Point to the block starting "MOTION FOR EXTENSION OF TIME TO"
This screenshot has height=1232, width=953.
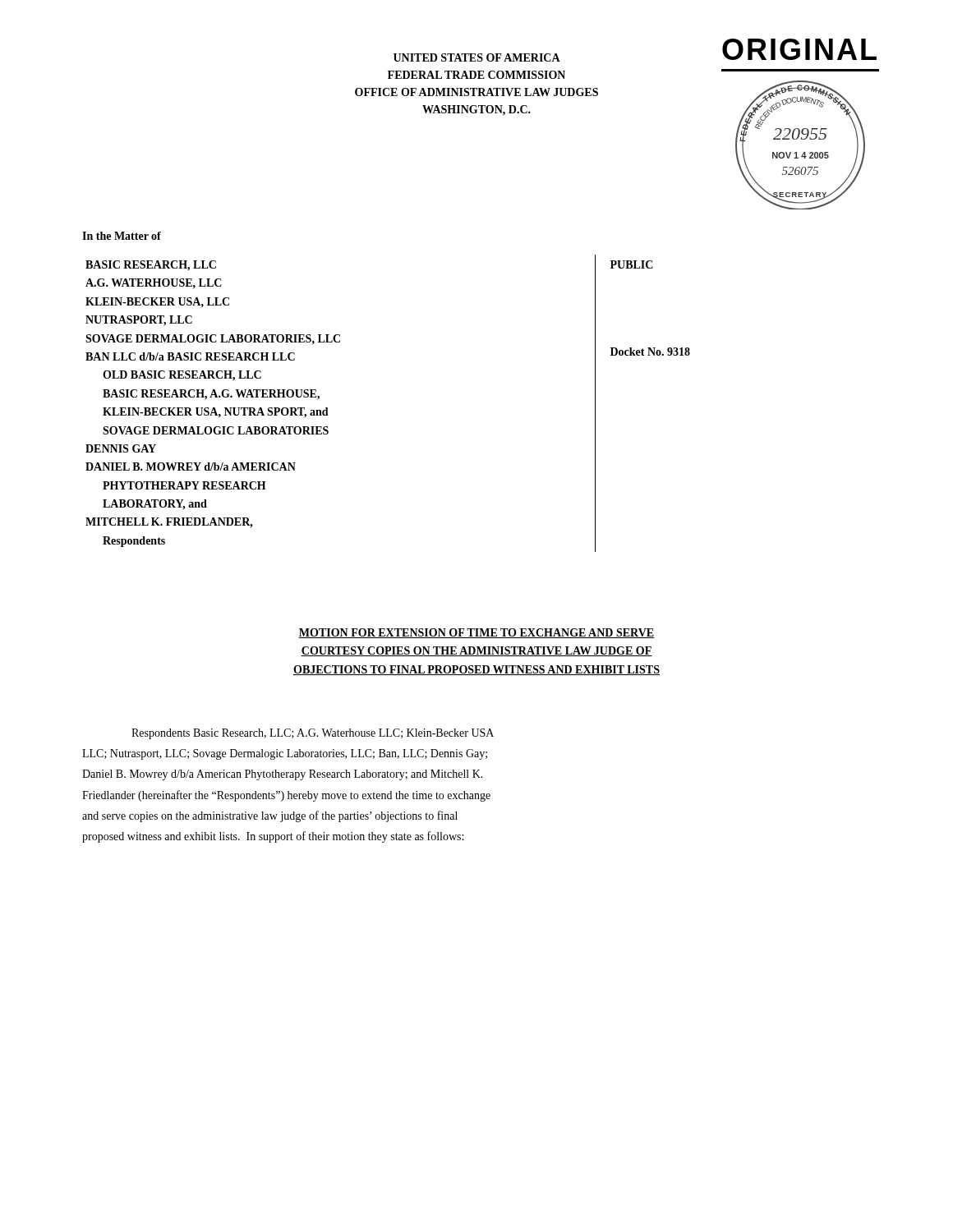click(x=476, y=652)
